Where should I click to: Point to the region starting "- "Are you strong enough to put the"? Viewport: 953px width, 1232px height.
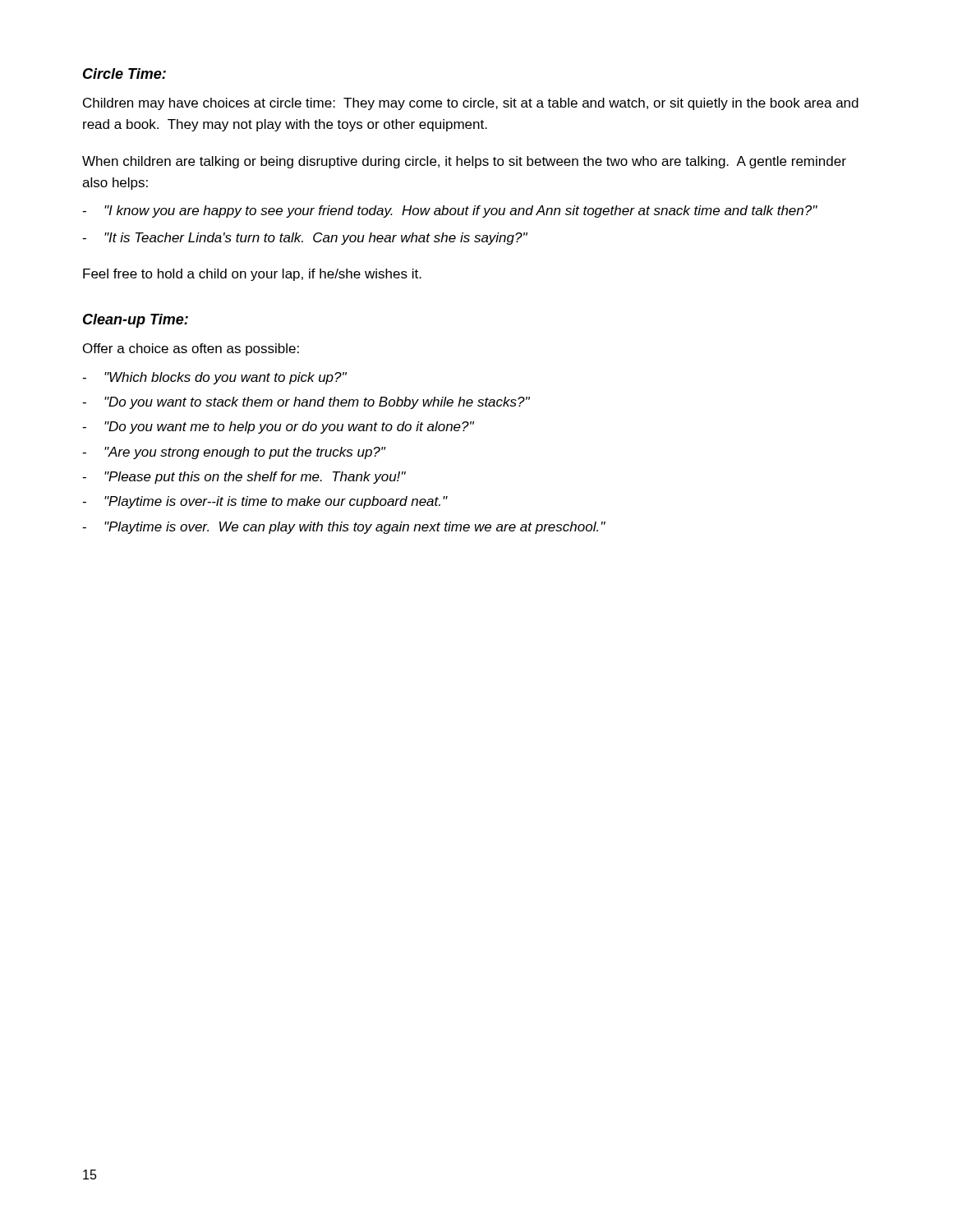point(234,453)
